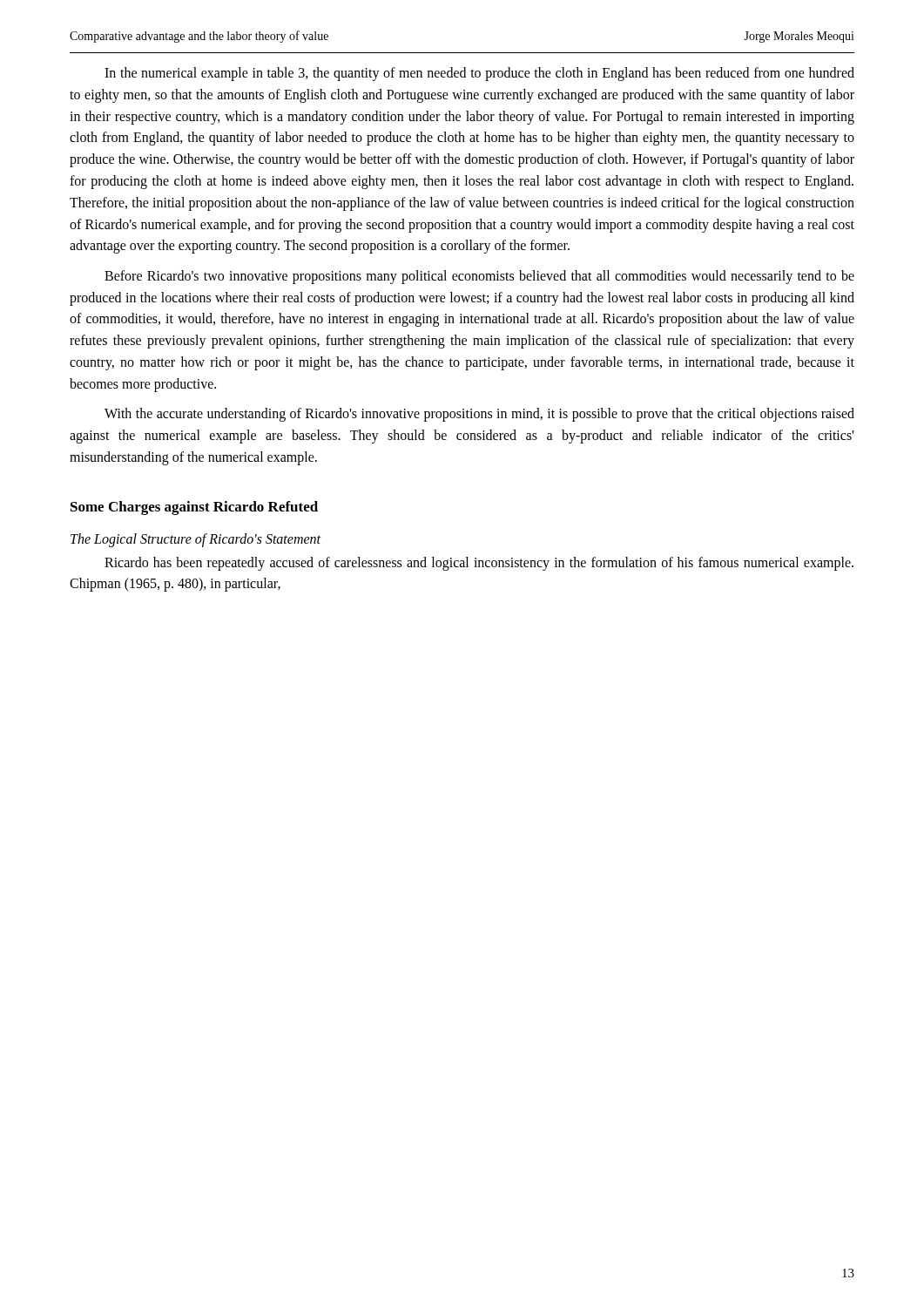924x1307 pixels.
Task: Locate the block of text that opens with "Ricardo has been repeatedly accused of carelessness"
Action: pyautogui.click(x=462, y=573)
